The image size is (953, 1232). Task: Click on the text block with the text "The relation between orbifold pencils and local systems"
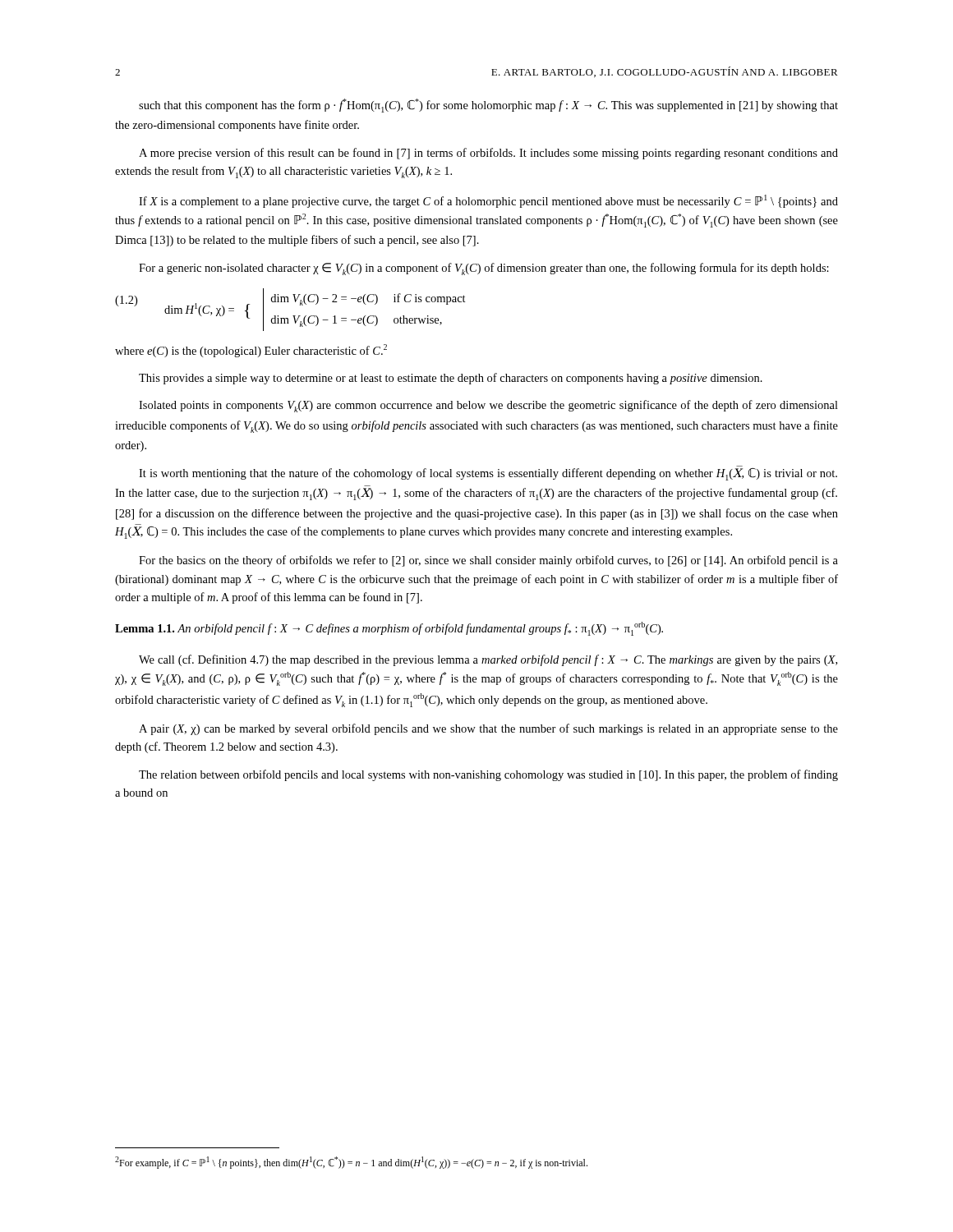476,784
